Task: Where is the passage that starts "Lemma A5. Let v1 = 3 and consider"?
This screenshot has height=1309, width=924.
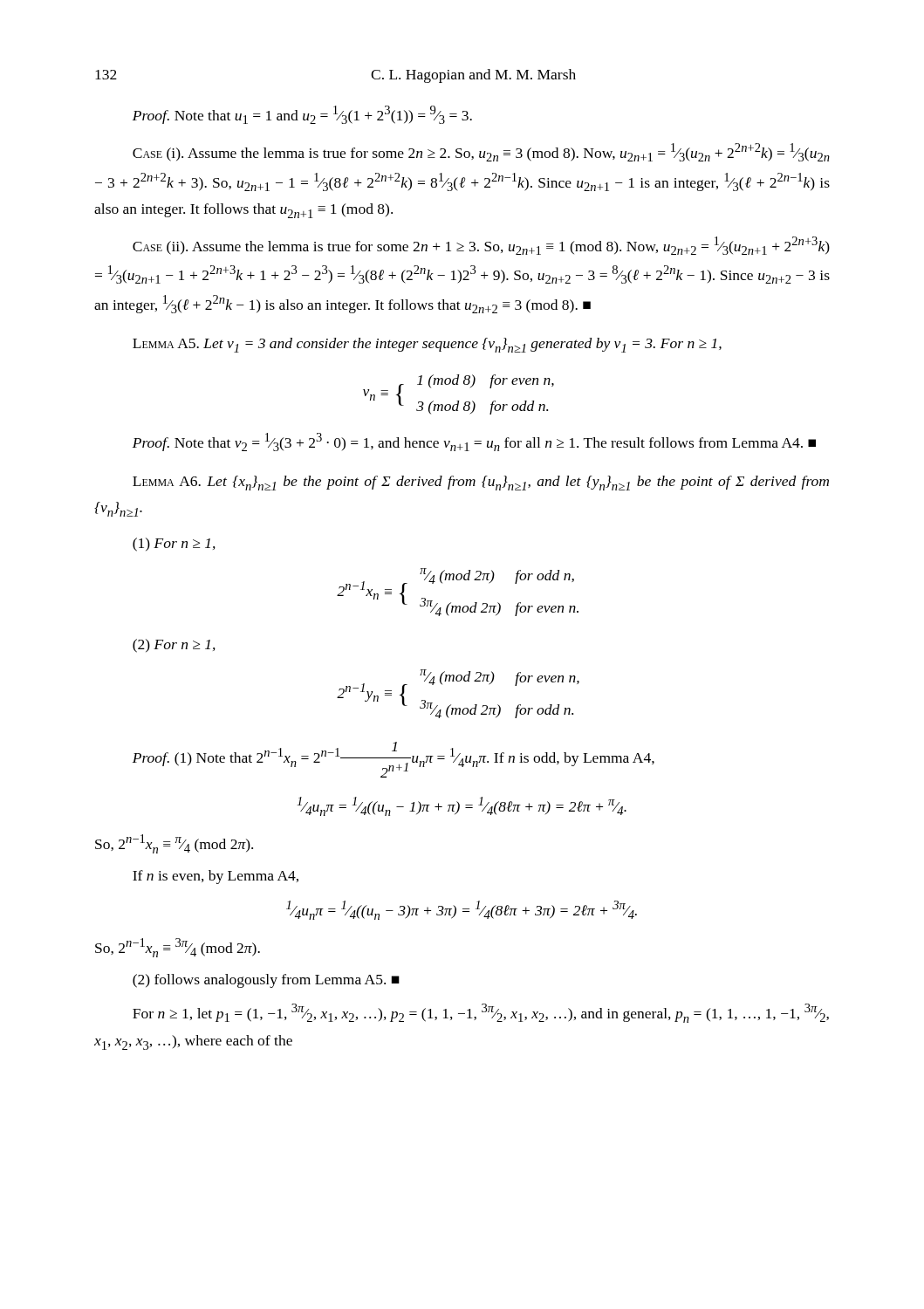Action: [427, 344]
